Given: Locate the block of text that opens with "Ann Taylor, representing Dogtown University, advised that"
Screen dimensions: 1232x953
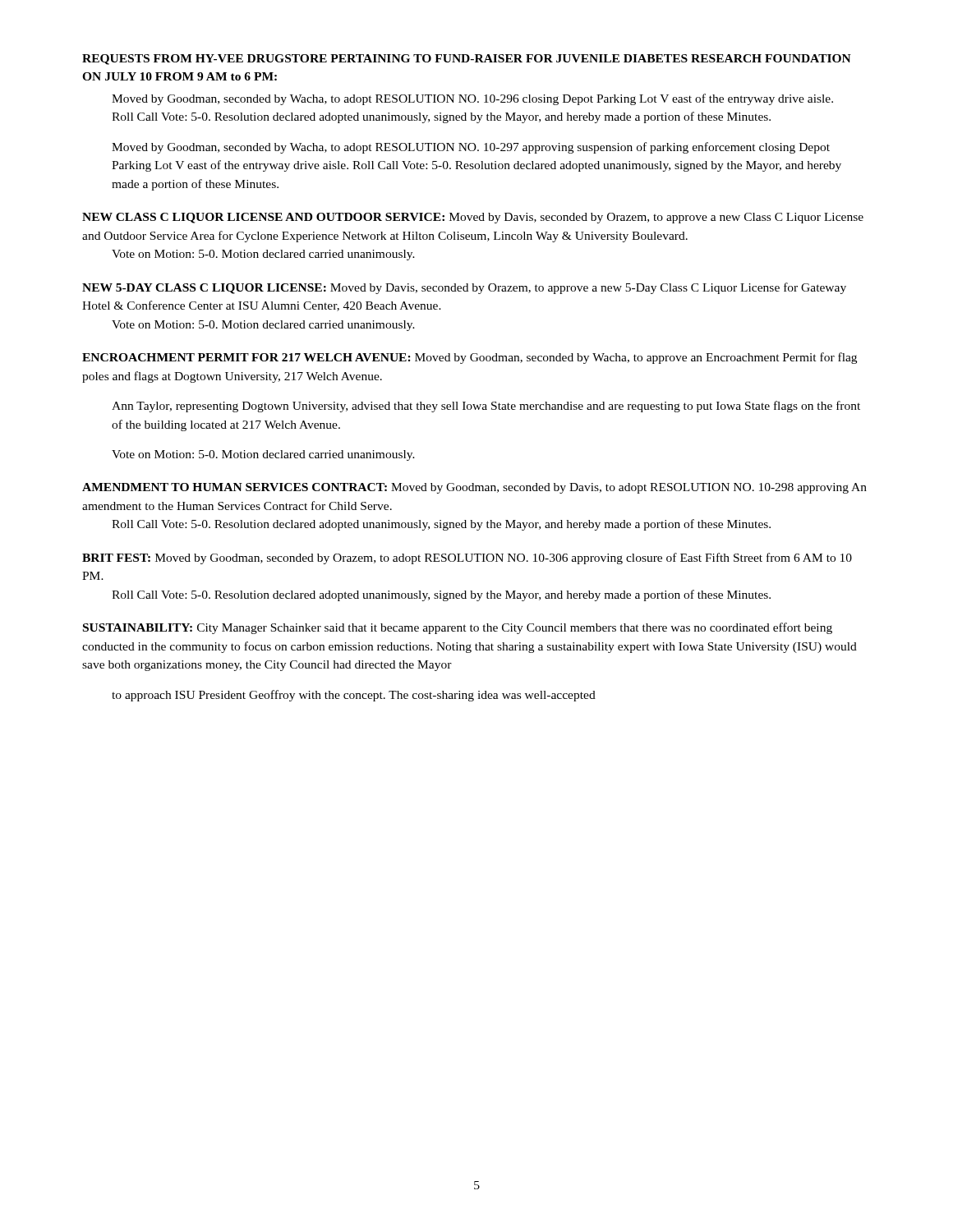Looking at the screenshot, I should click(x=486, y=415).
